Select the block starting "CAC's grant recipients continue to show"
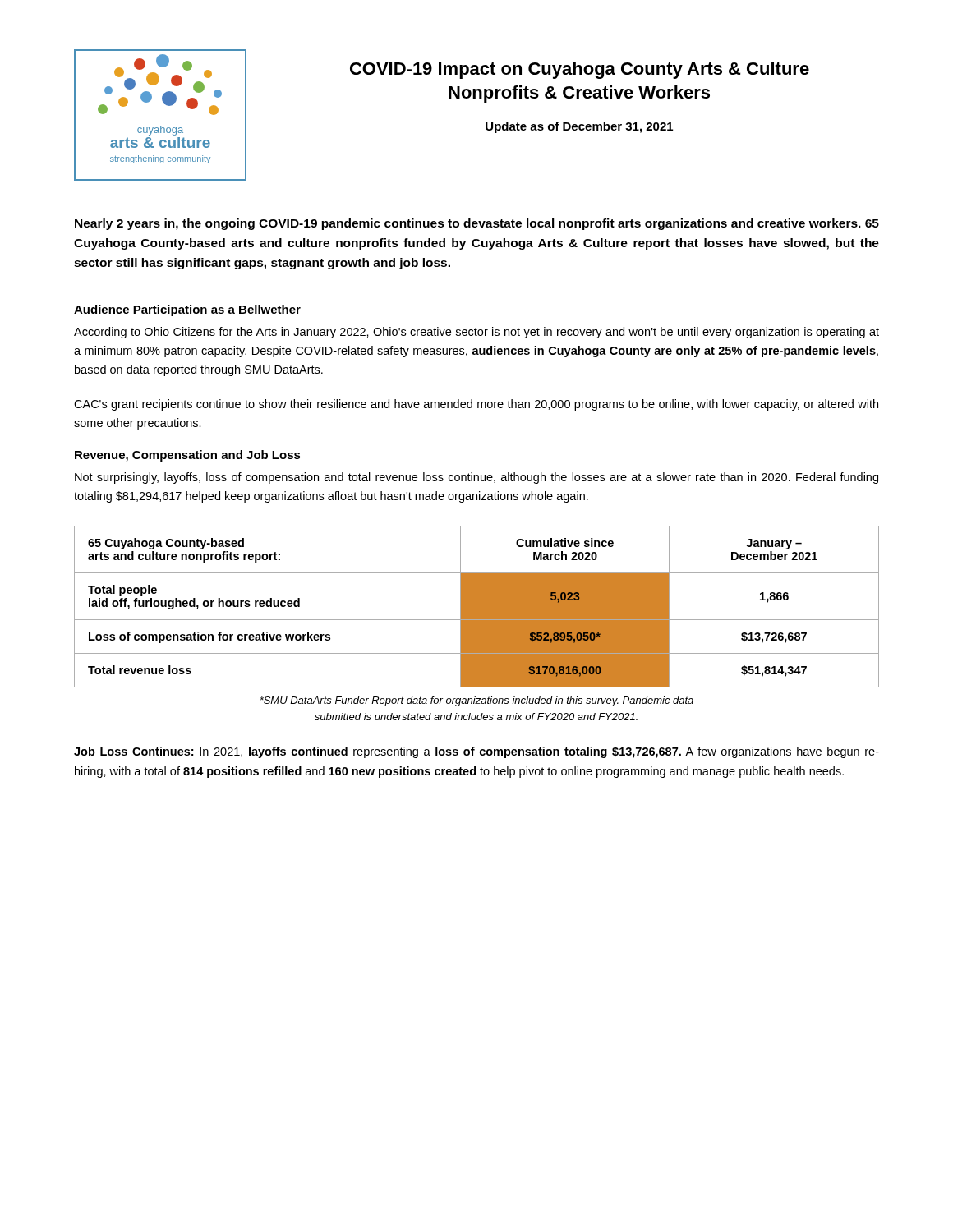Screen dimensions: 1232x953 click(476, 413)
